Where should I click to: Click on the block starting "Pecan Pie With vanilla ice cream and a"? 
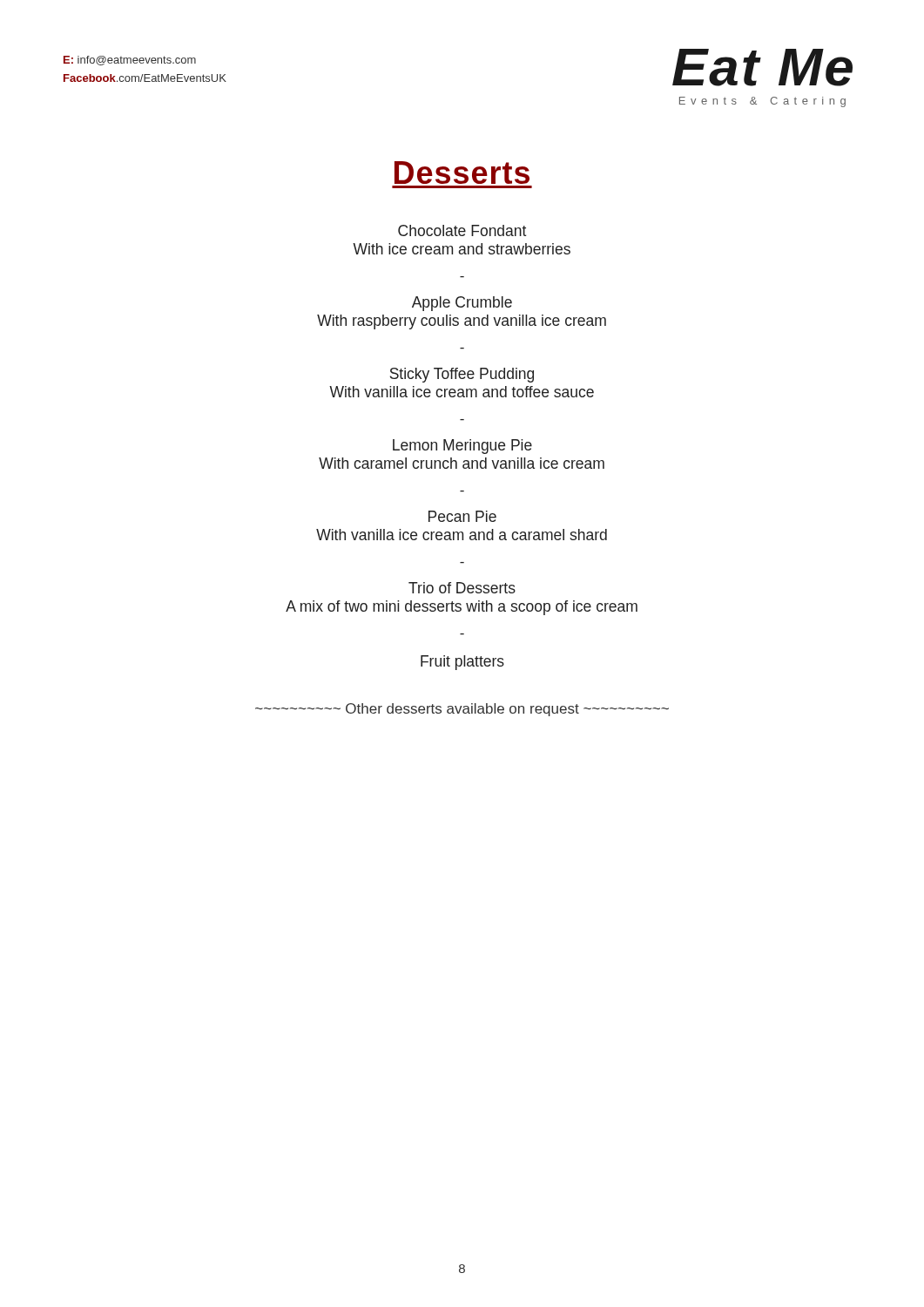pyautogui.click(x=462, y=526)
